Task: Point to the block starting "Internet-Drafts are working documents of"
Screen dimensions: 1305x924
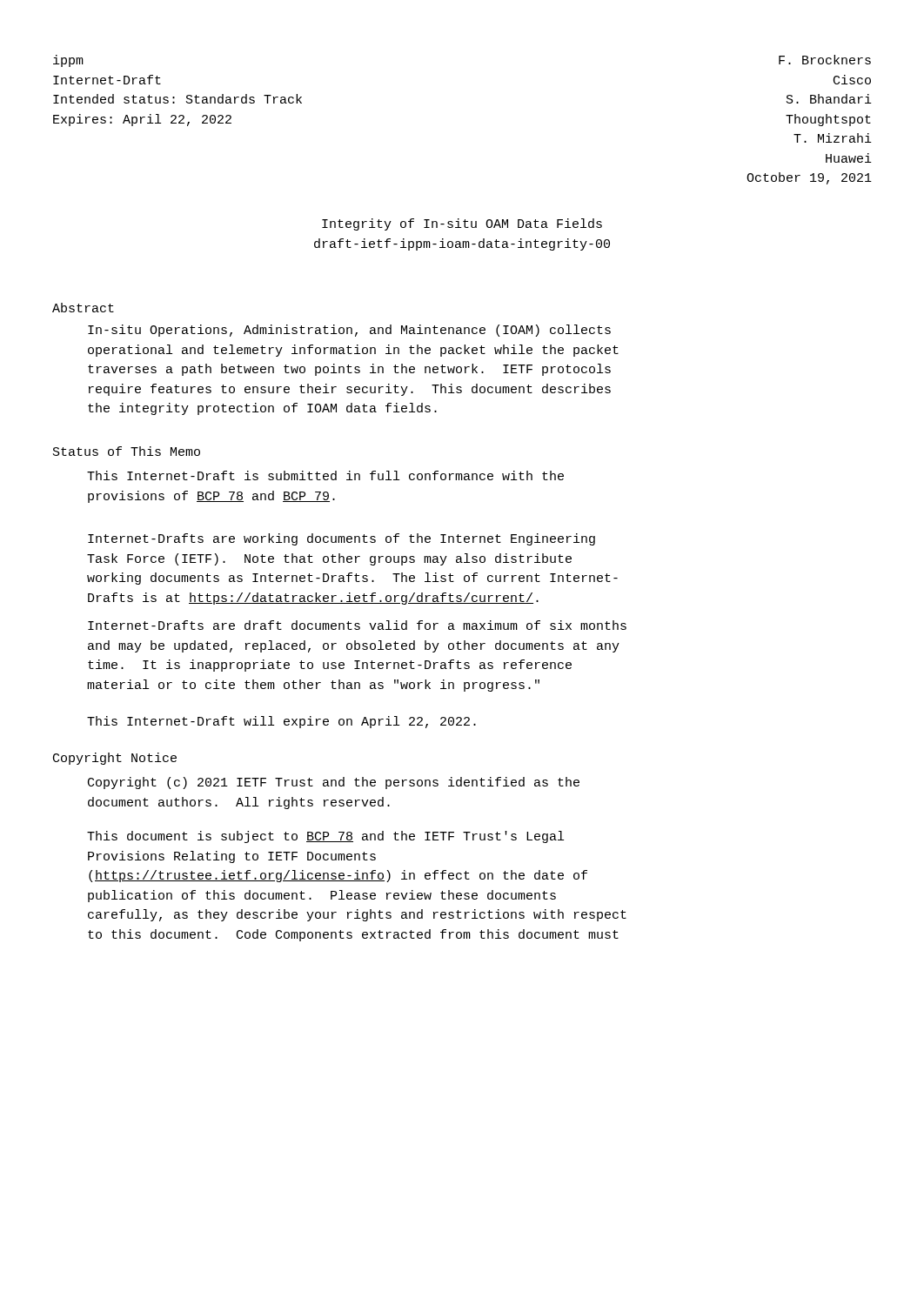Action: pos(353,569)
